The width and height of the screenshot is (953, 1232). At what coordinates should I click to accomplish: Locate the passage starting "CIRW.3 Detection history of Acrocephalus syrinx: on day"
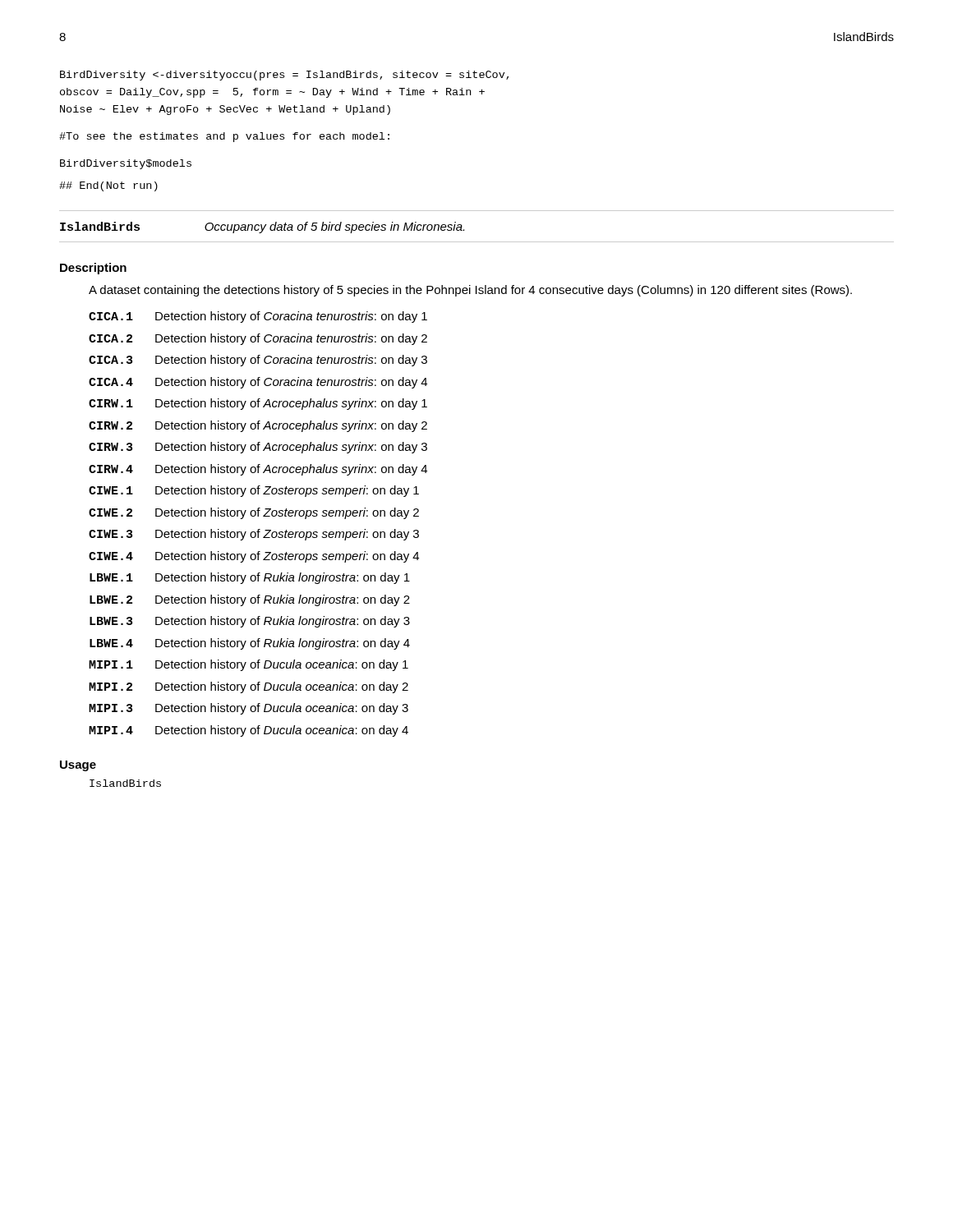click(x=258, y=448)
